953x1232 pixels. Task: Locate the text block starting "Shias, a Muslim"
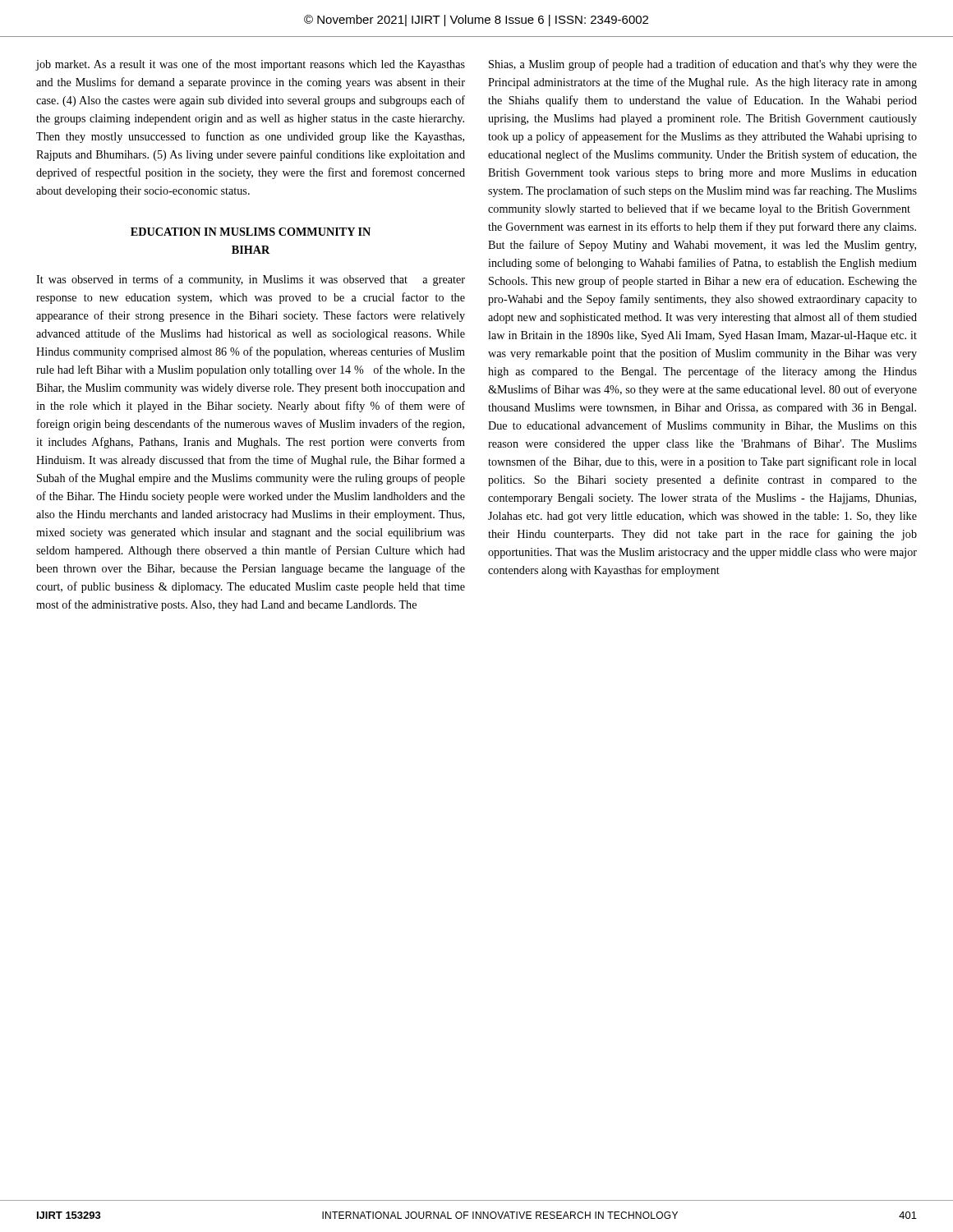click(702, 317)
